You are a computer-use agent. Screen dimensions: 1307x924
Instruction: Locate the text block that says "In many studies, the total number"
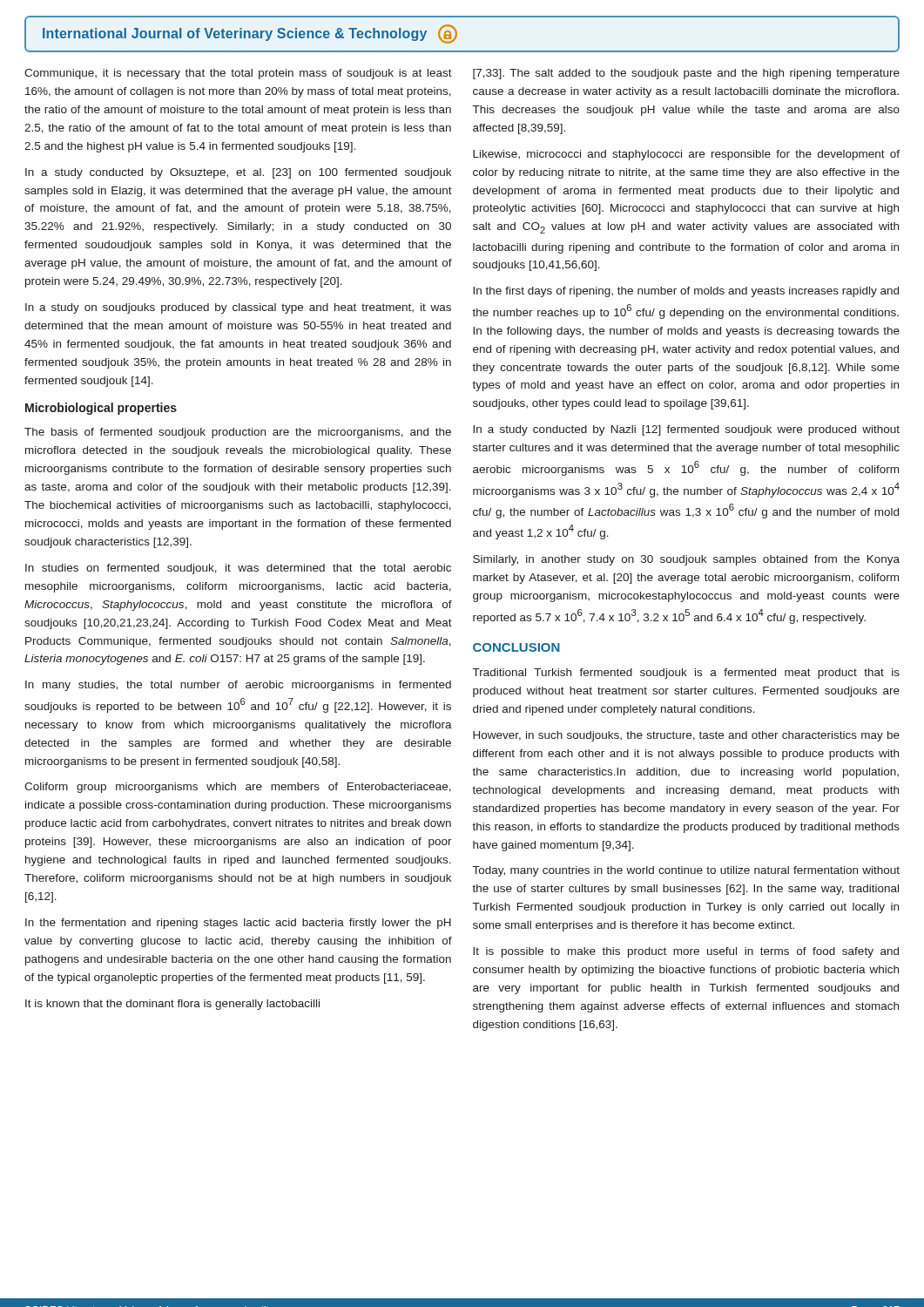pos(238,724)
